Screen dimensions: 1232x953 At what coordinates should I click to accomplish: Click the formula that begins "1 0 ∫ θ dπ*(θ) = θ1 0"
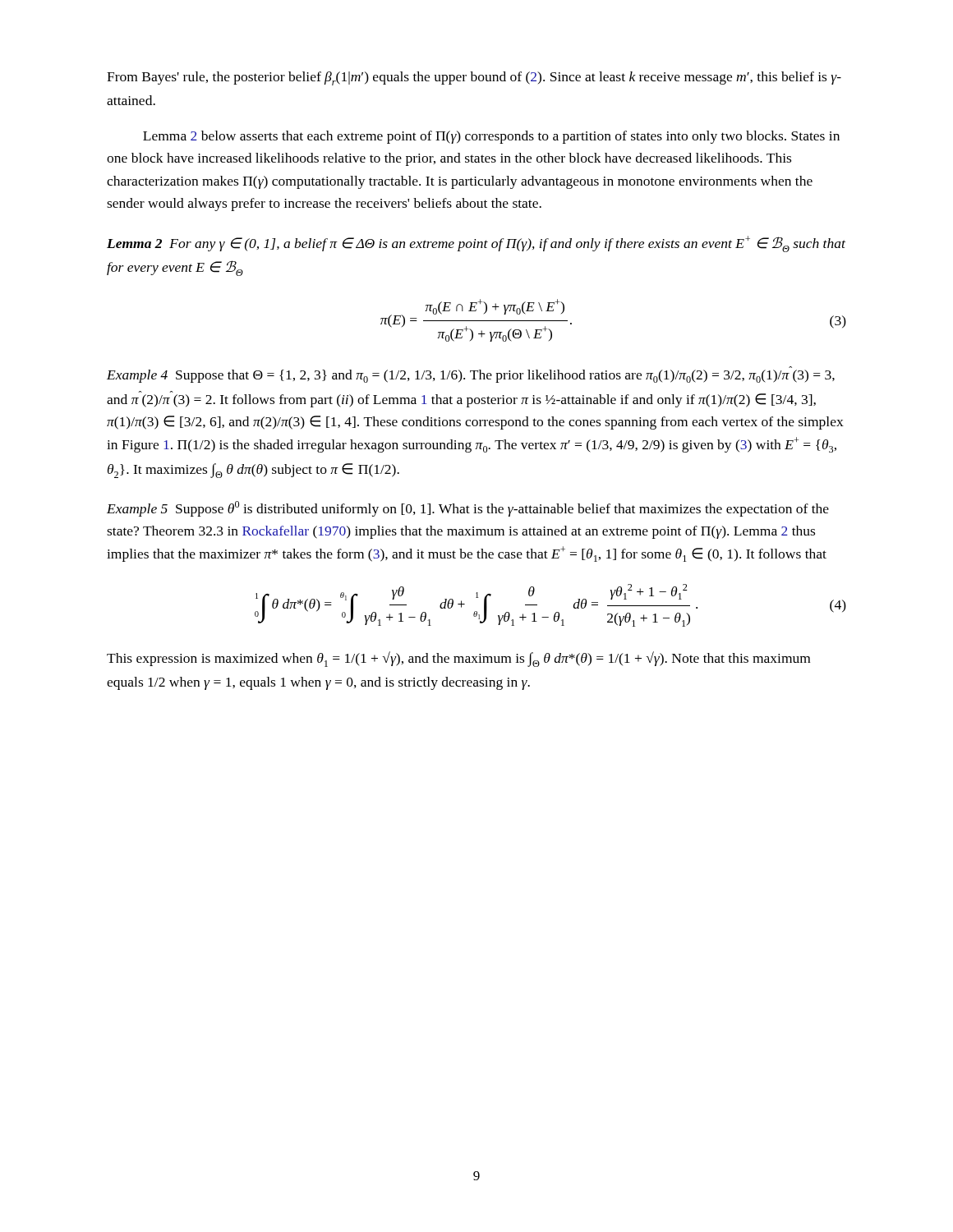pyautogui.click(x=550, y=606)
